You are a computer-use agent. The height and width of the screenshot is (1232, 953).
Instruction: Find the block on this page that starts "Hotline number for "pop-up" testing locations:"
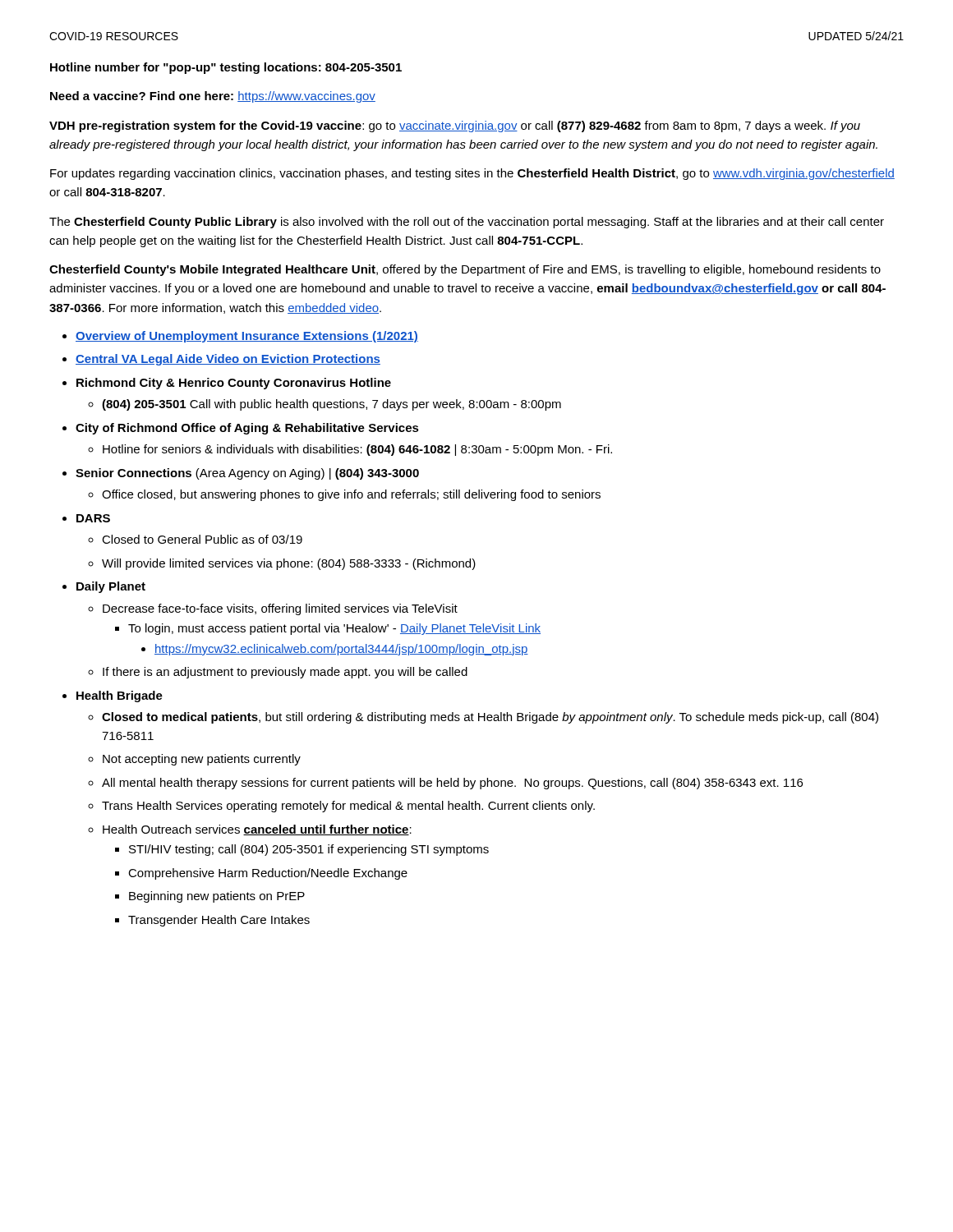click(226, 68)
